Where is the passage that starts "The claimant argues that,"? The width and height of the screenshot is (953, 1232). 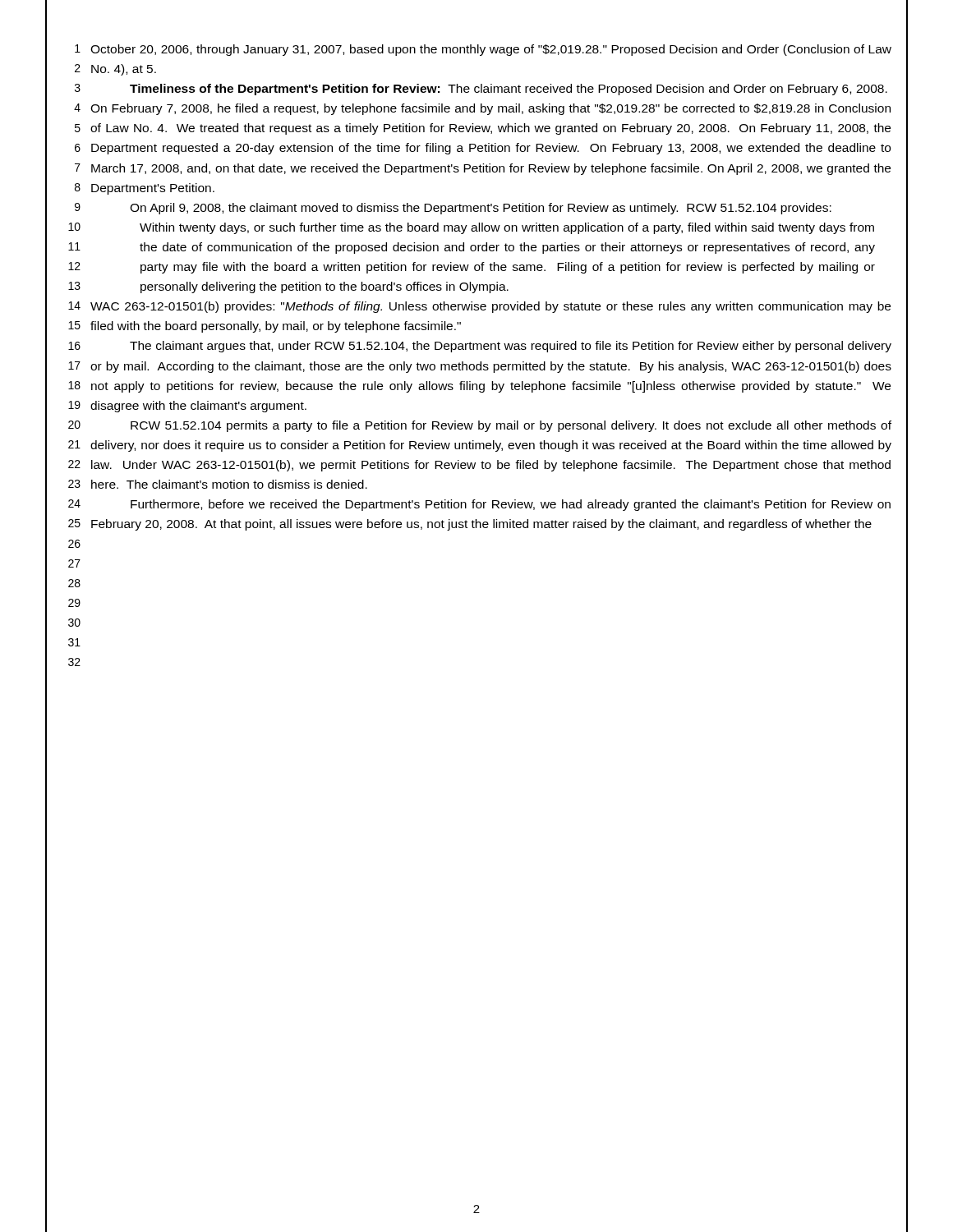[x=491, y=376]
